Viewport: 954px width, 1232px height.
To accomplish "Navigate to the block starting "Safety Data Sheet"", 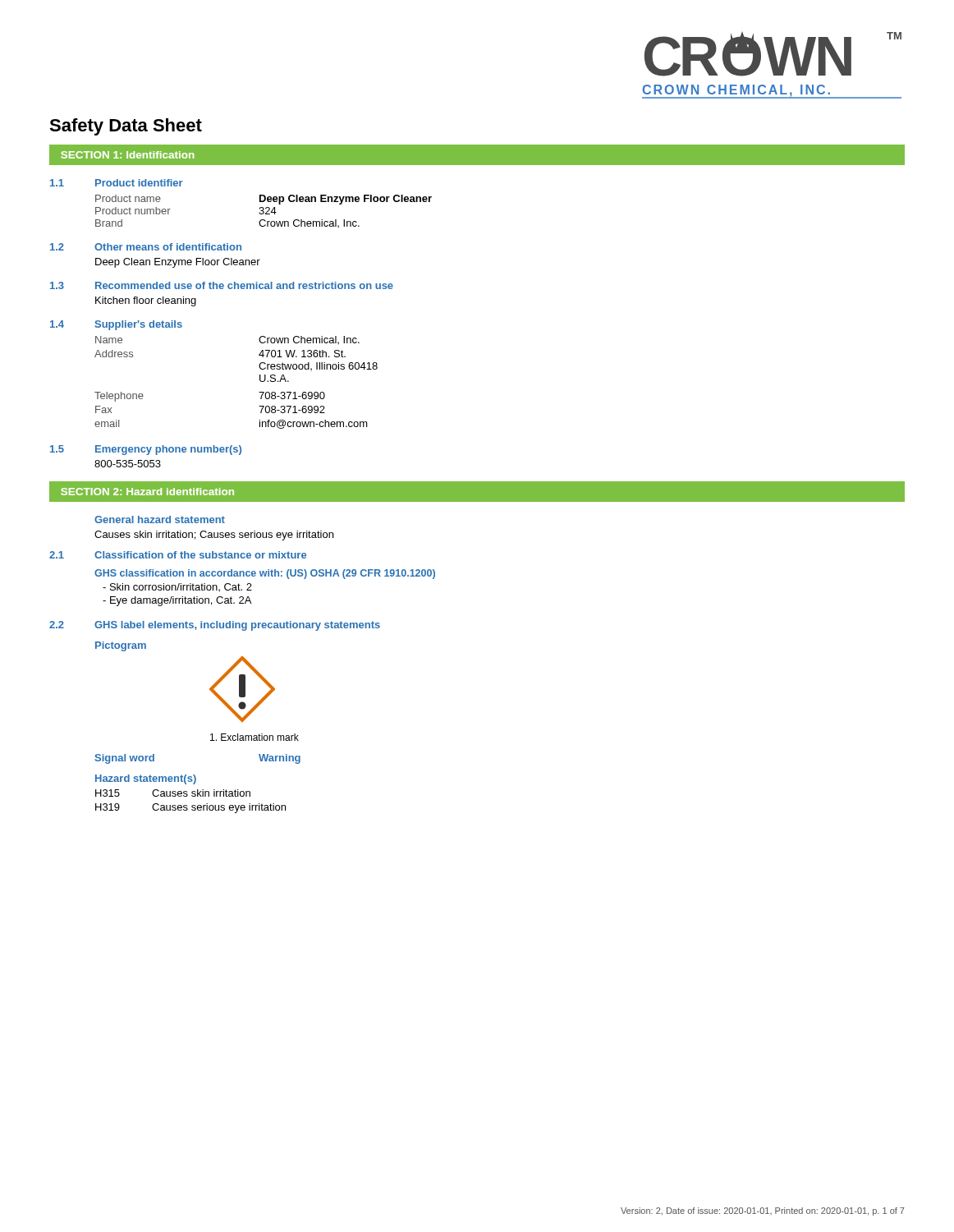I will click(126, 127).
